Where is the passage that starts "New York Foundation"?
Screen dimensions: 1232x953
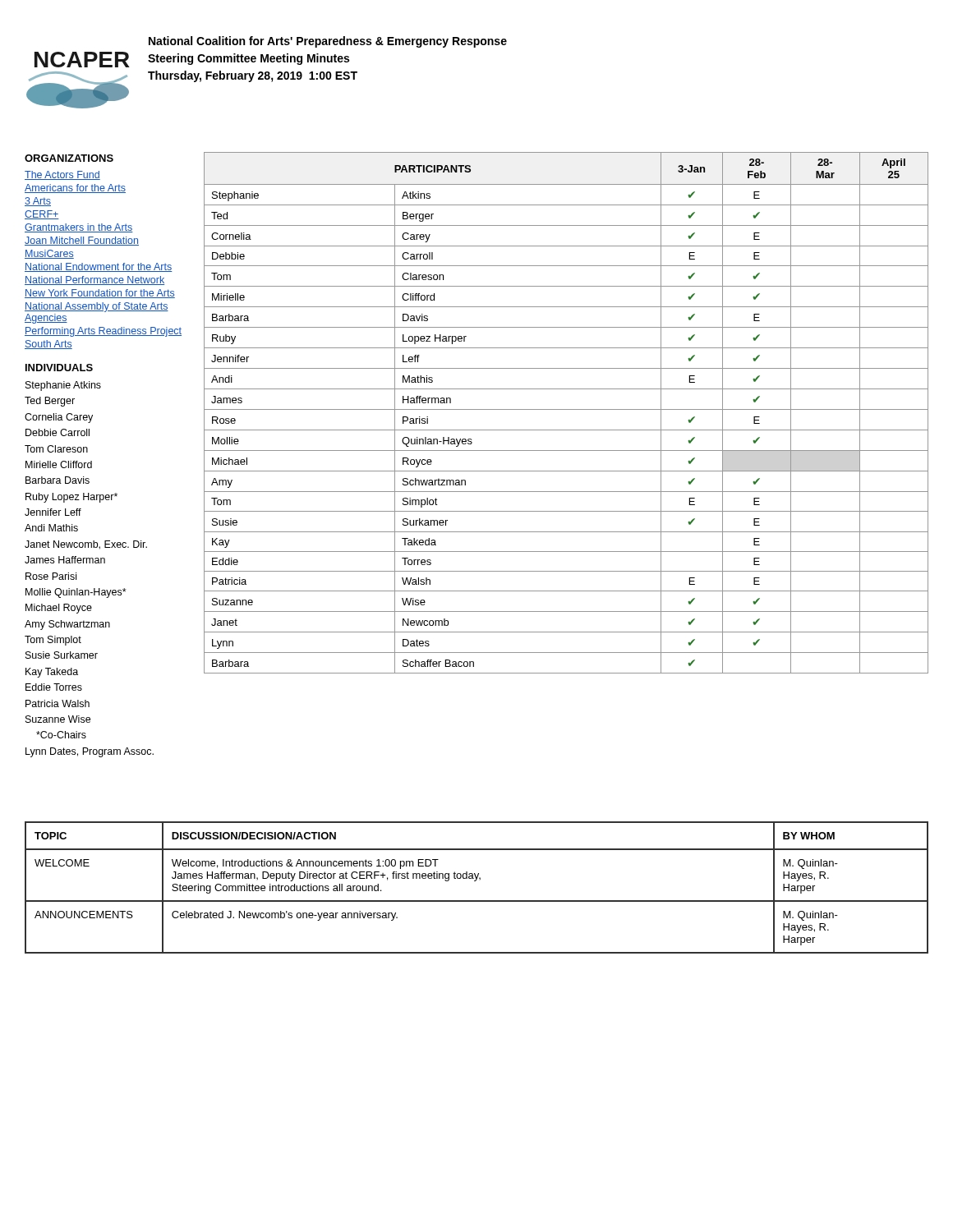pyautogui.click(x=109, y=293)
